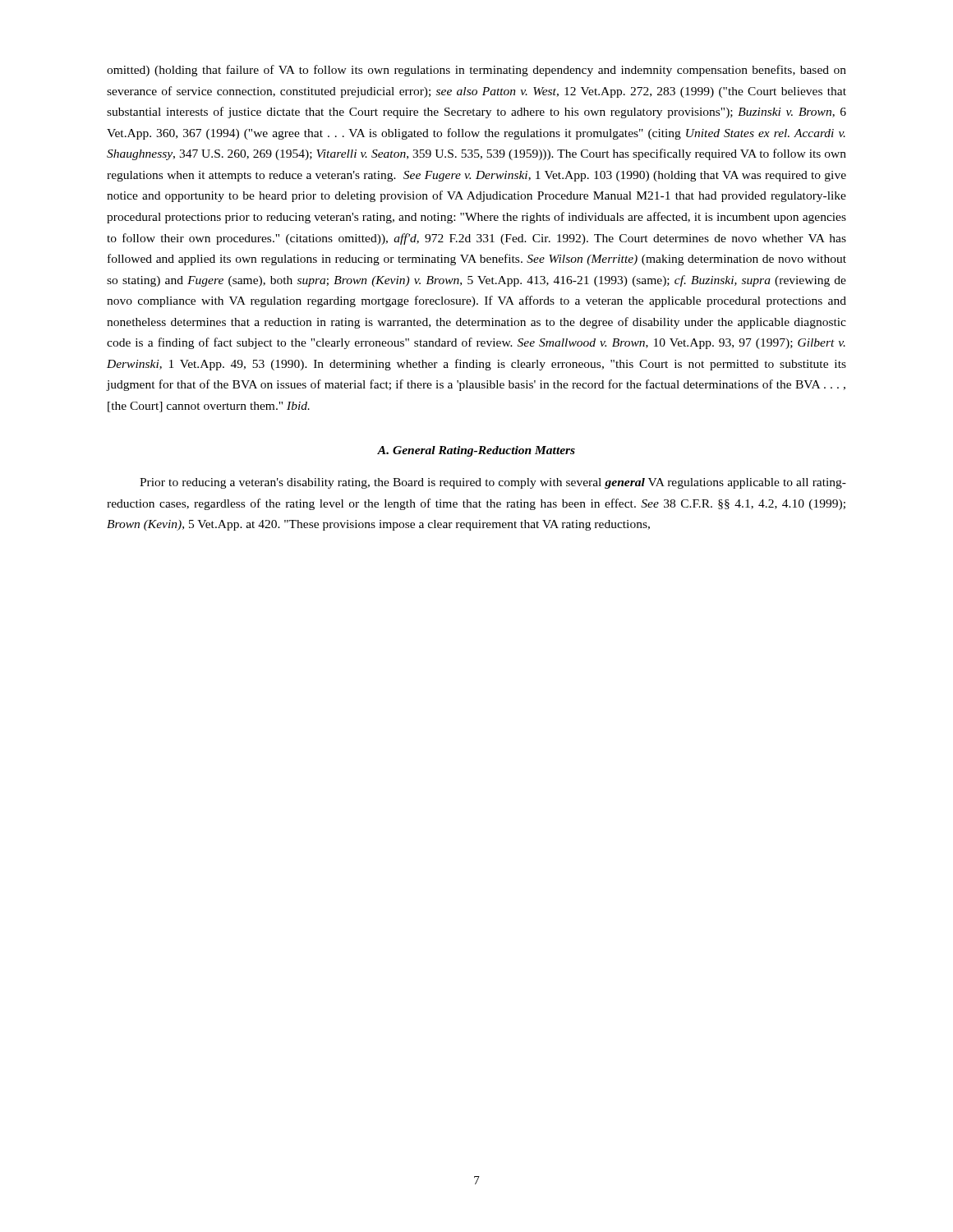Navigate to the text starting "Prior to reducing a veteran's disability"

(x=476, y=503)
